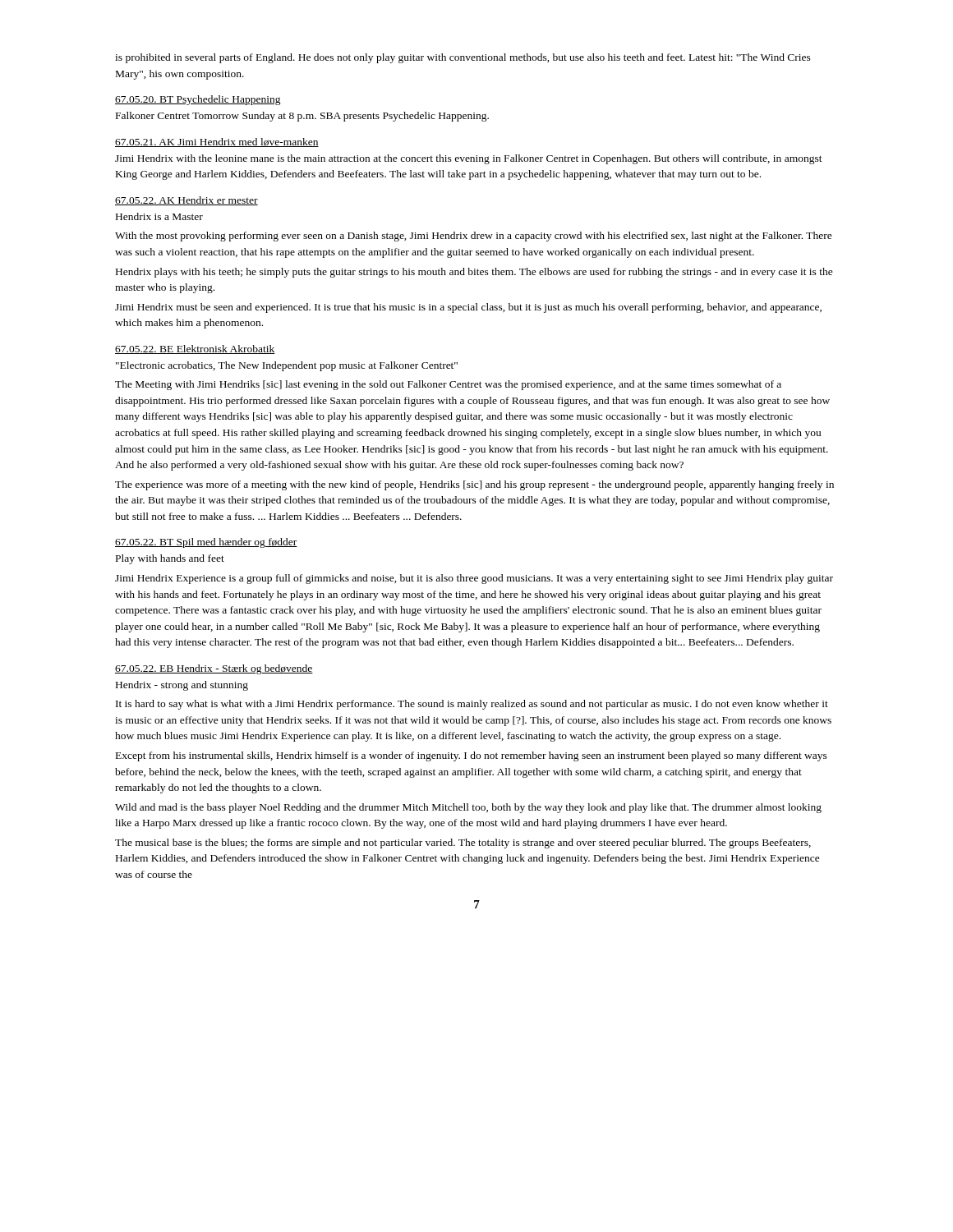953x1232 pixels.
Task: Find the text block starting "67.05.22. BE Elektronisk Akrobatik"
Action: 195,349
